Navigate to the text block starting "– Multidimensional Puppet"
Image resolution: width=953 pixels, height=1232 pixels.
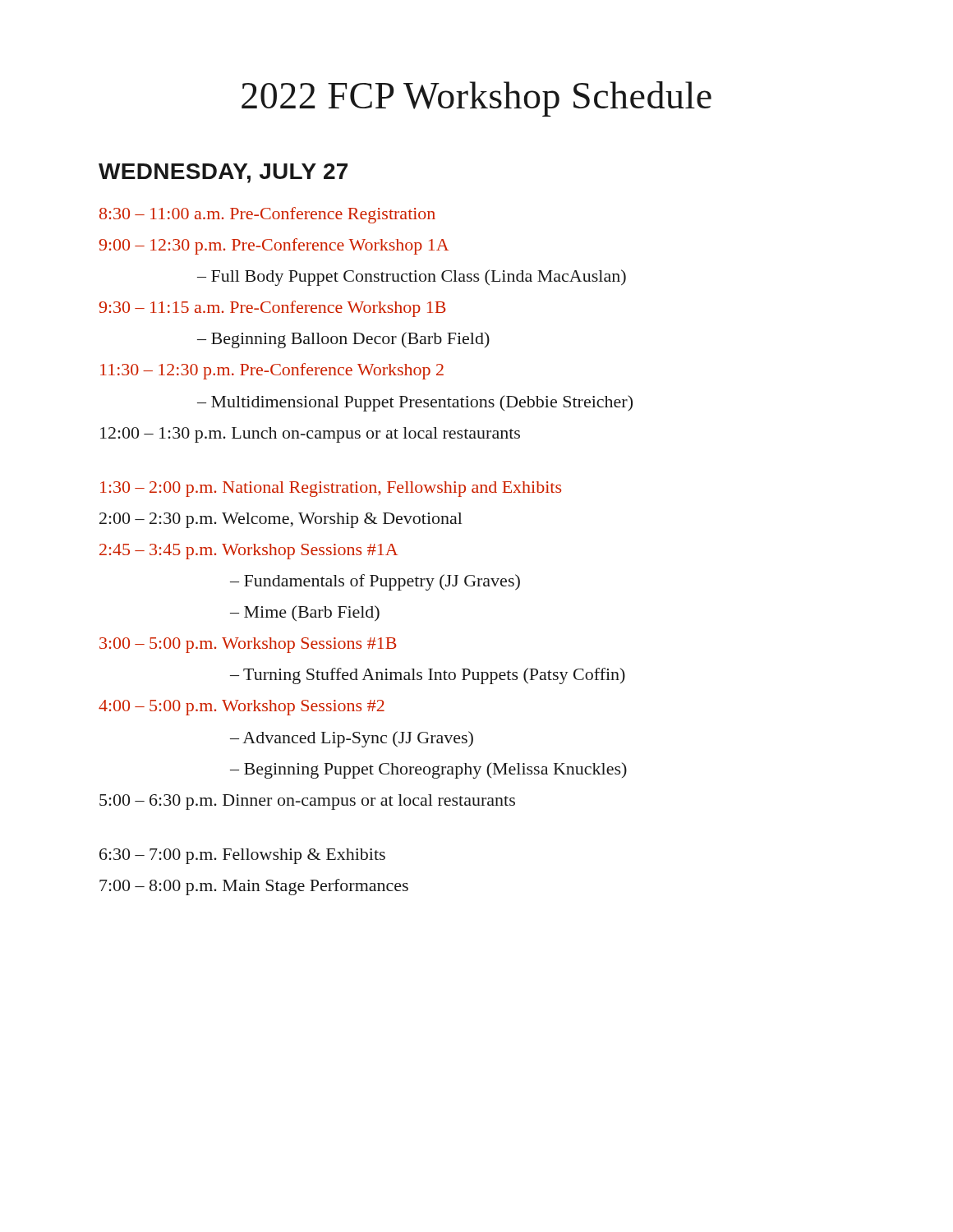pyautogui.click(x=415, y=401)
